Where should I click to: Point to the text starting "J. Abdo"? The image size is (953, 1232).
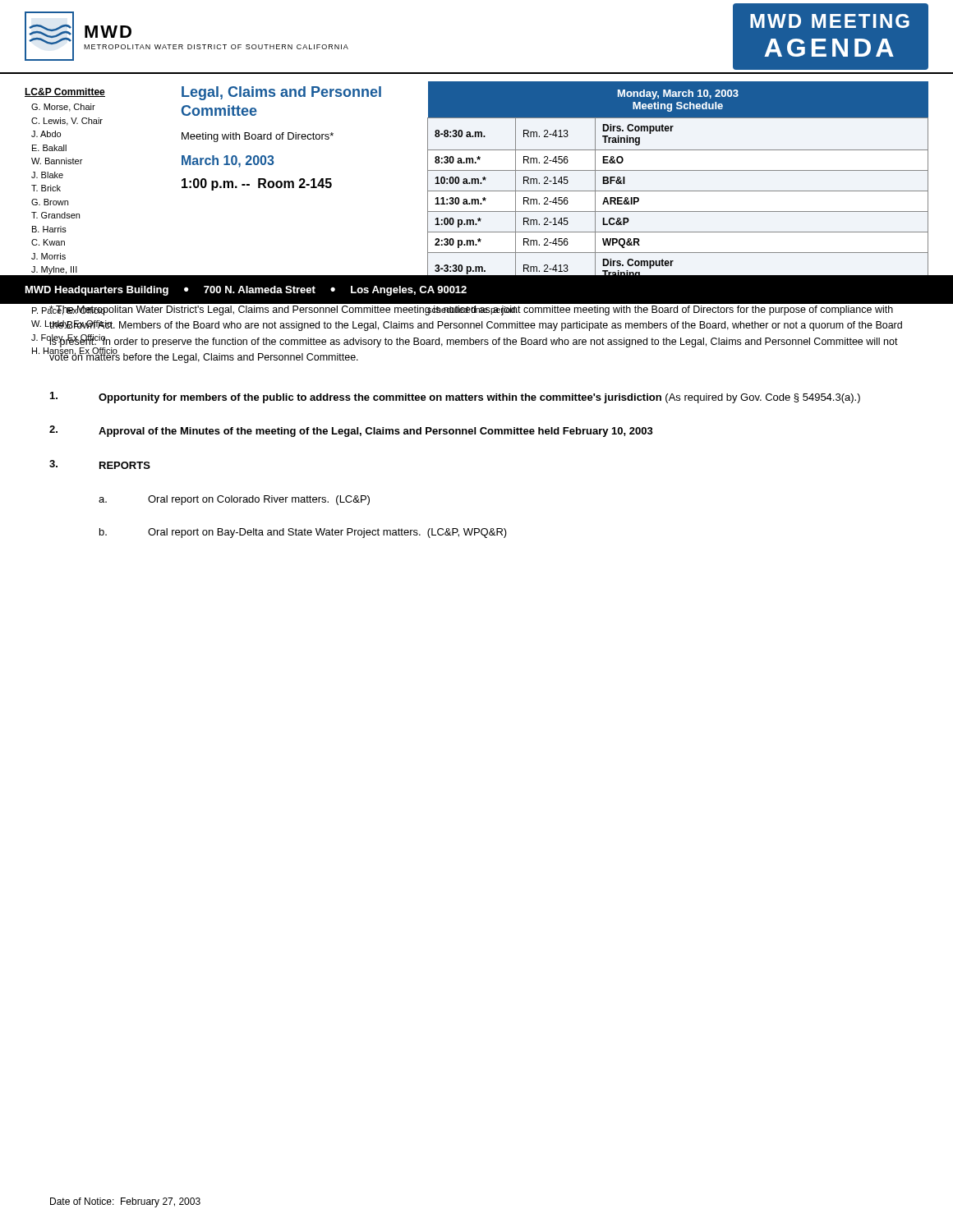pos(46,134)
